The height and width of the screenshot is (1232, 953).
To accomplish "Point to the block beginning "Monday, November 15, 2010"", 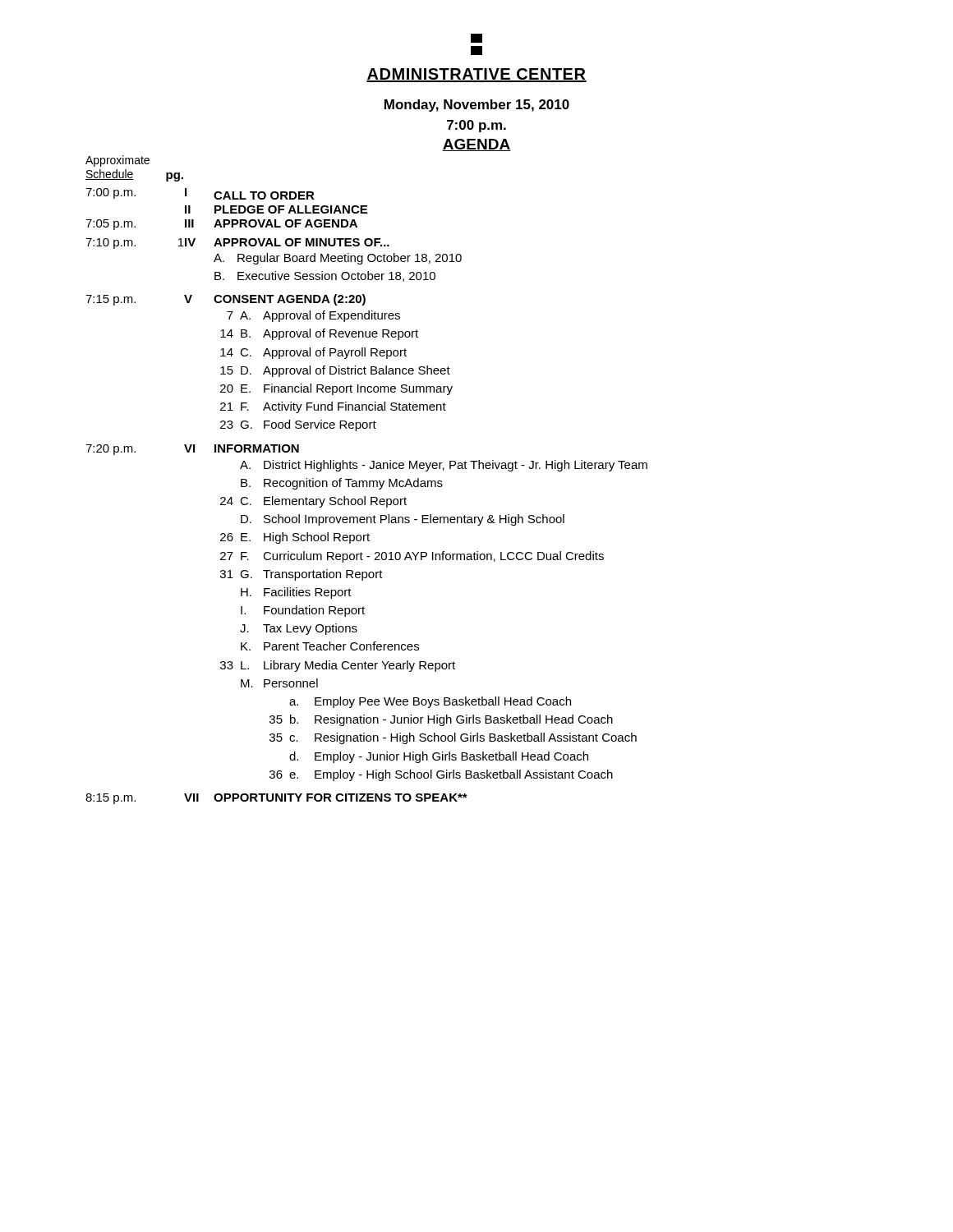I will pyautogui.click(x=476, y=115).
